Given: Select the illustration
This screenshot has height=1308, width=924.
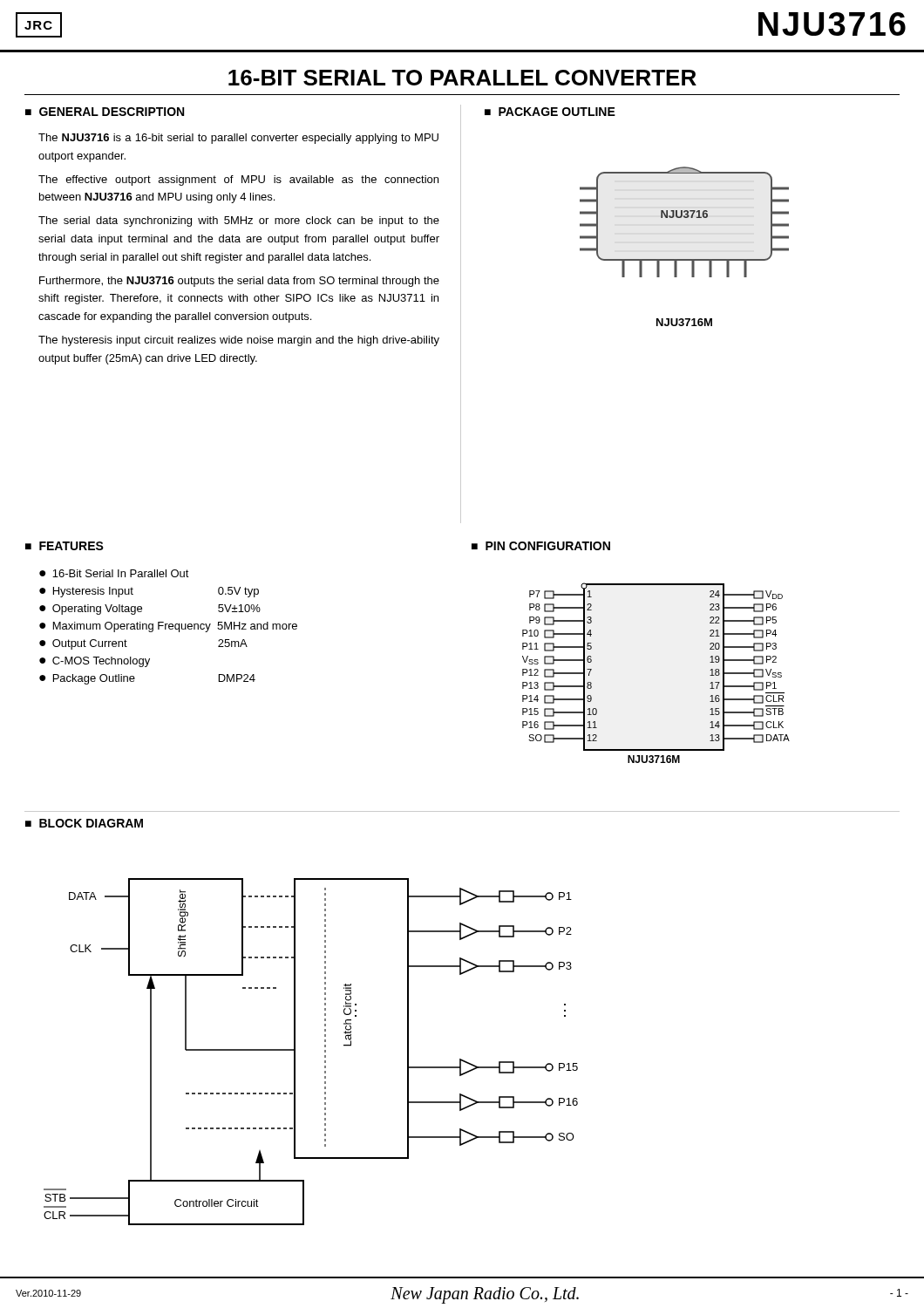Looking at the screenshot, I should 684,225.
